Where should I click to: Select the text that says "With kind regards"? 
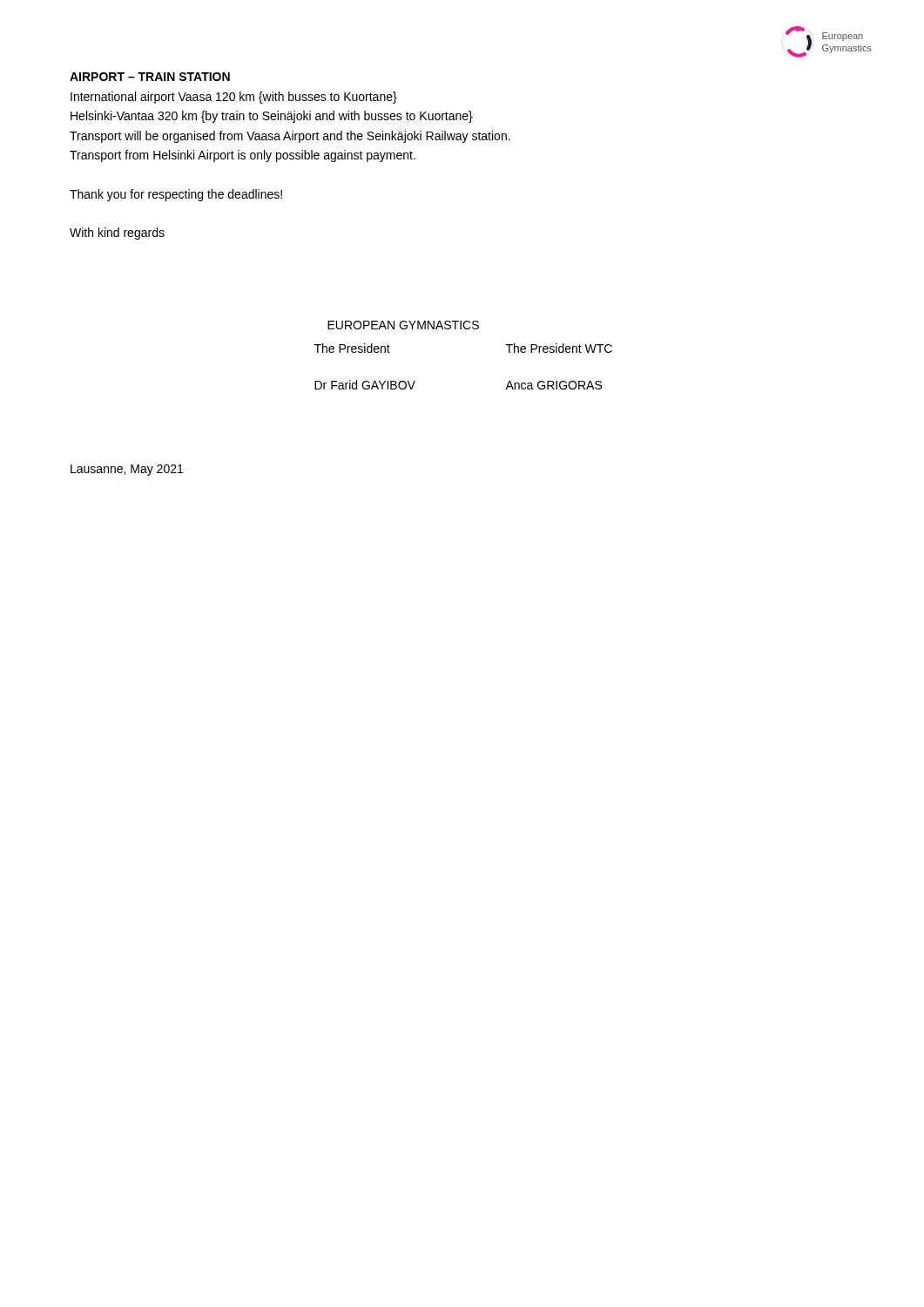(117, 233)
